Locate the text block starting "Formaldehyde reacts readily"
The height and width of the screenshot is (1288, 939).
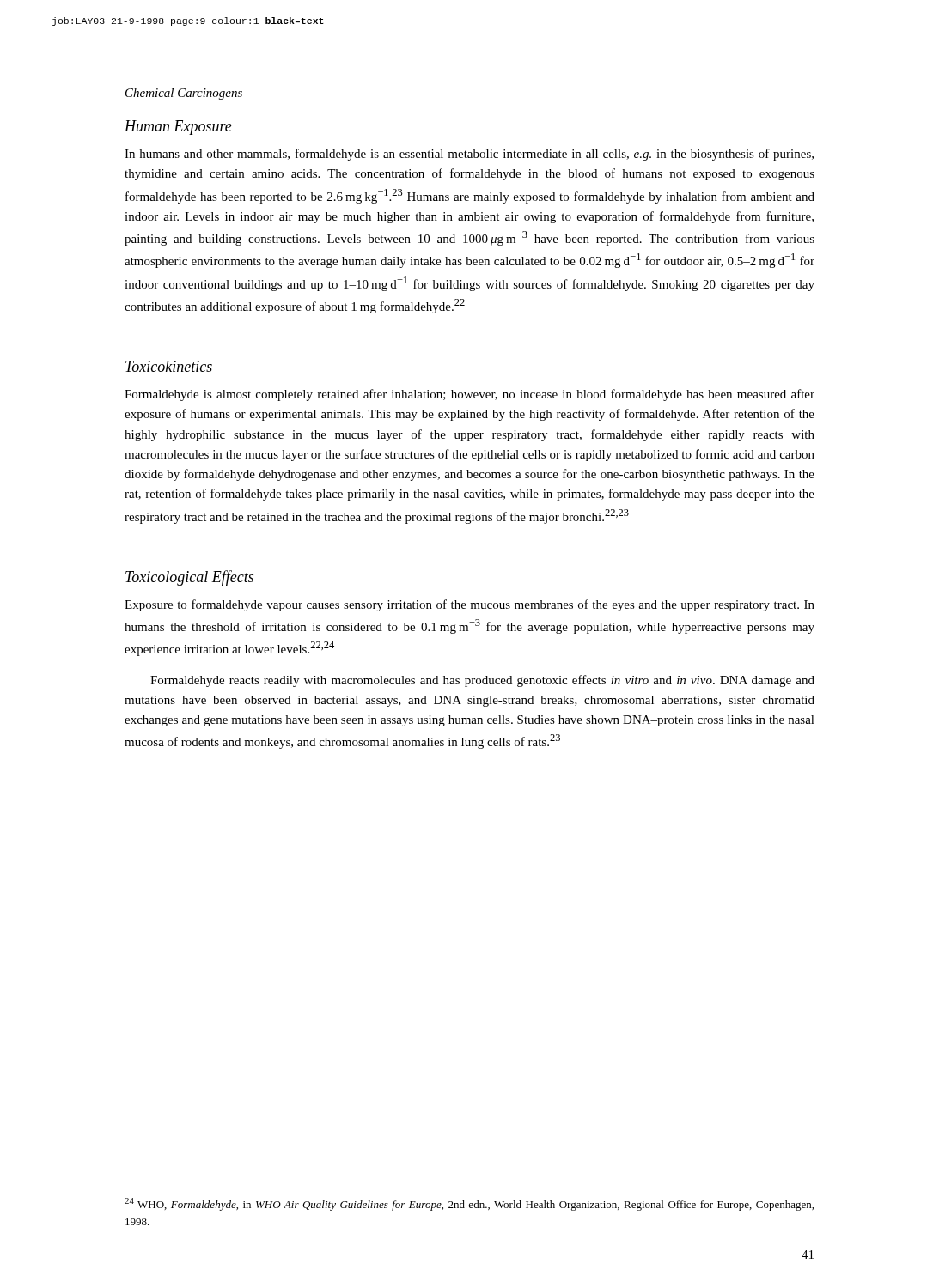pos(470,711)
